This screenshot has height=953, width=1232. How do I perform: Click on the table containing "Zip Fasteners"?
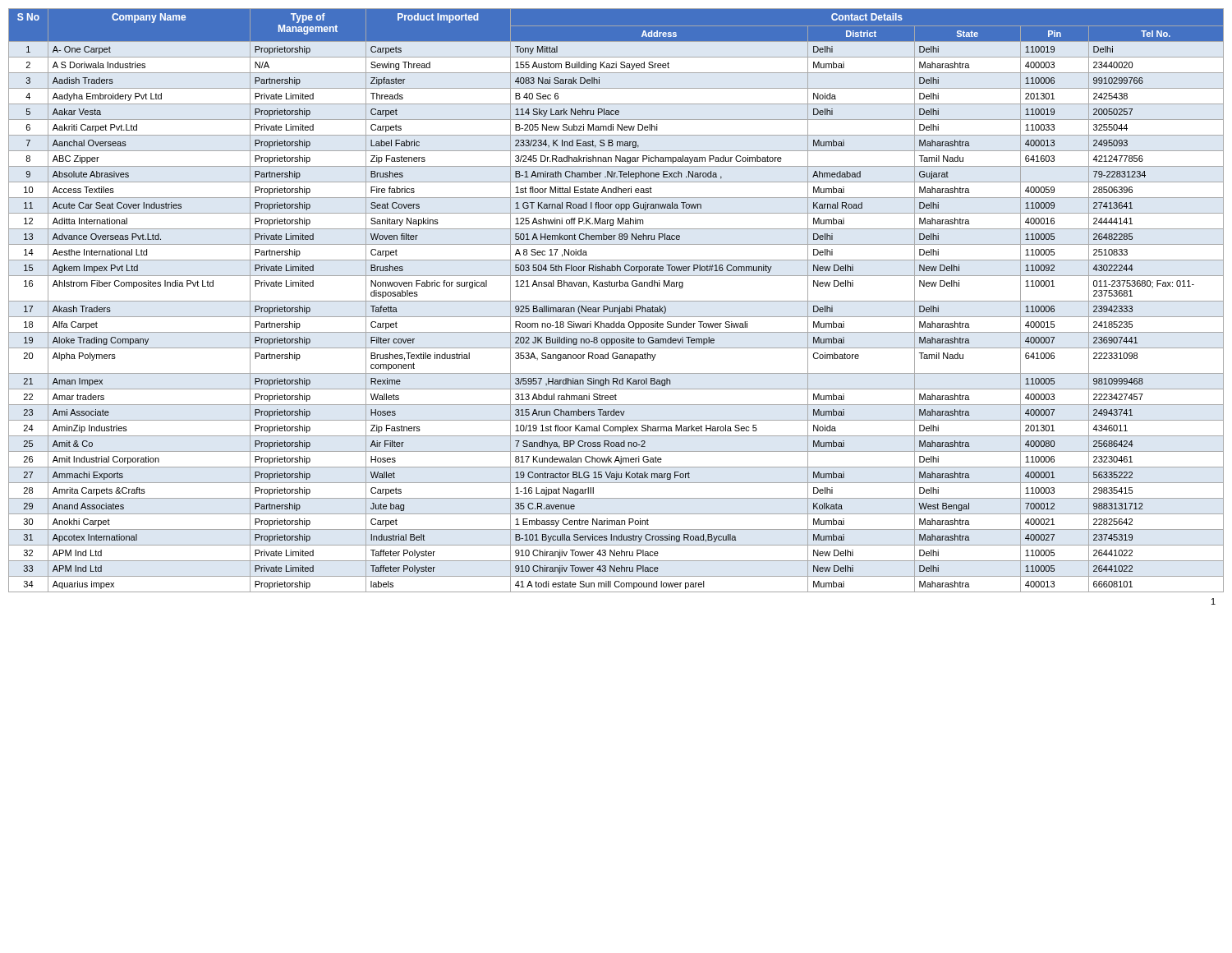tap(616, 300)
